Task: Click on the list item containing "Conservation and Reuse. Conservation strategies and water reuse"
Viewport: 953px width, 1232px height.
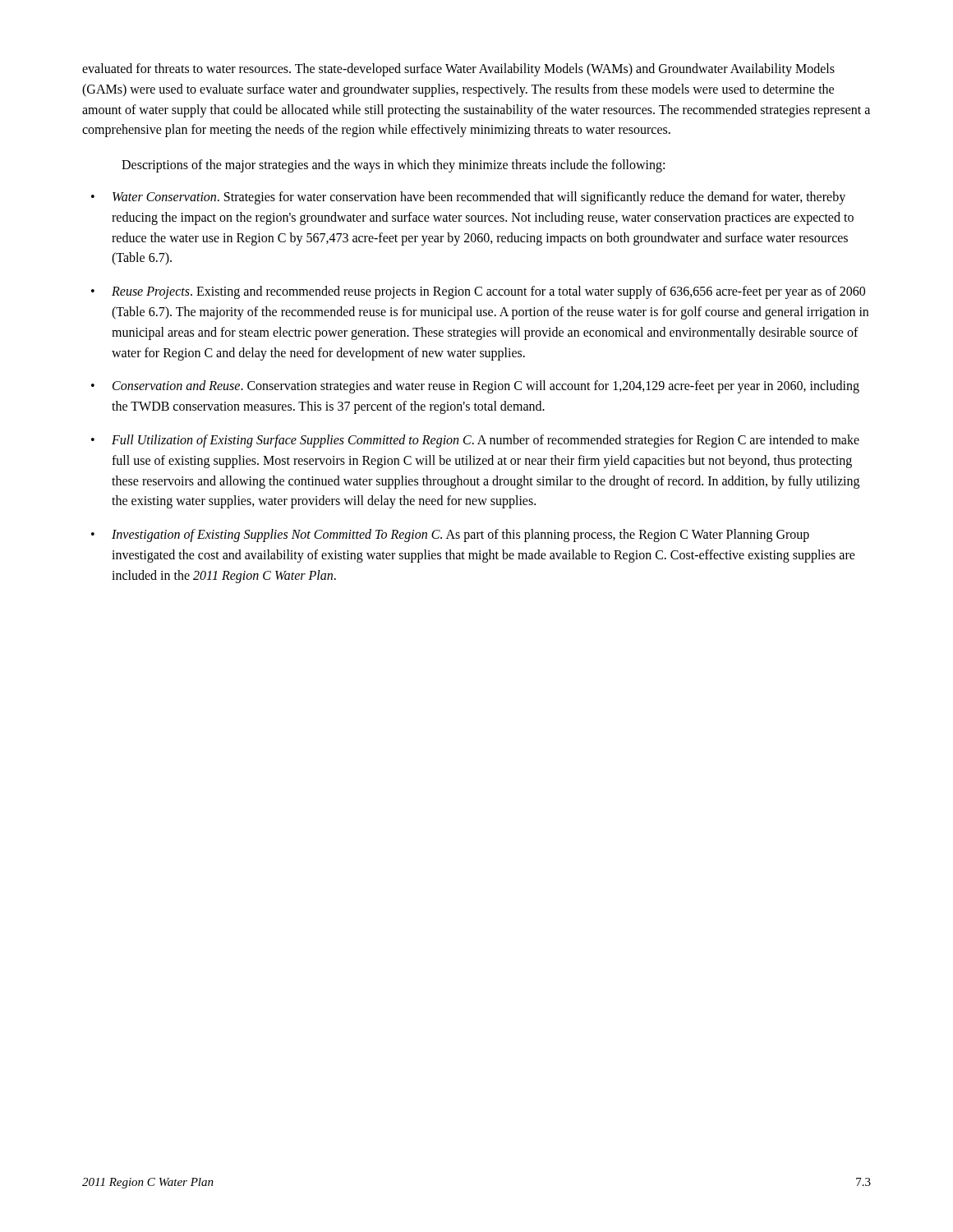Action: [486, 396]
